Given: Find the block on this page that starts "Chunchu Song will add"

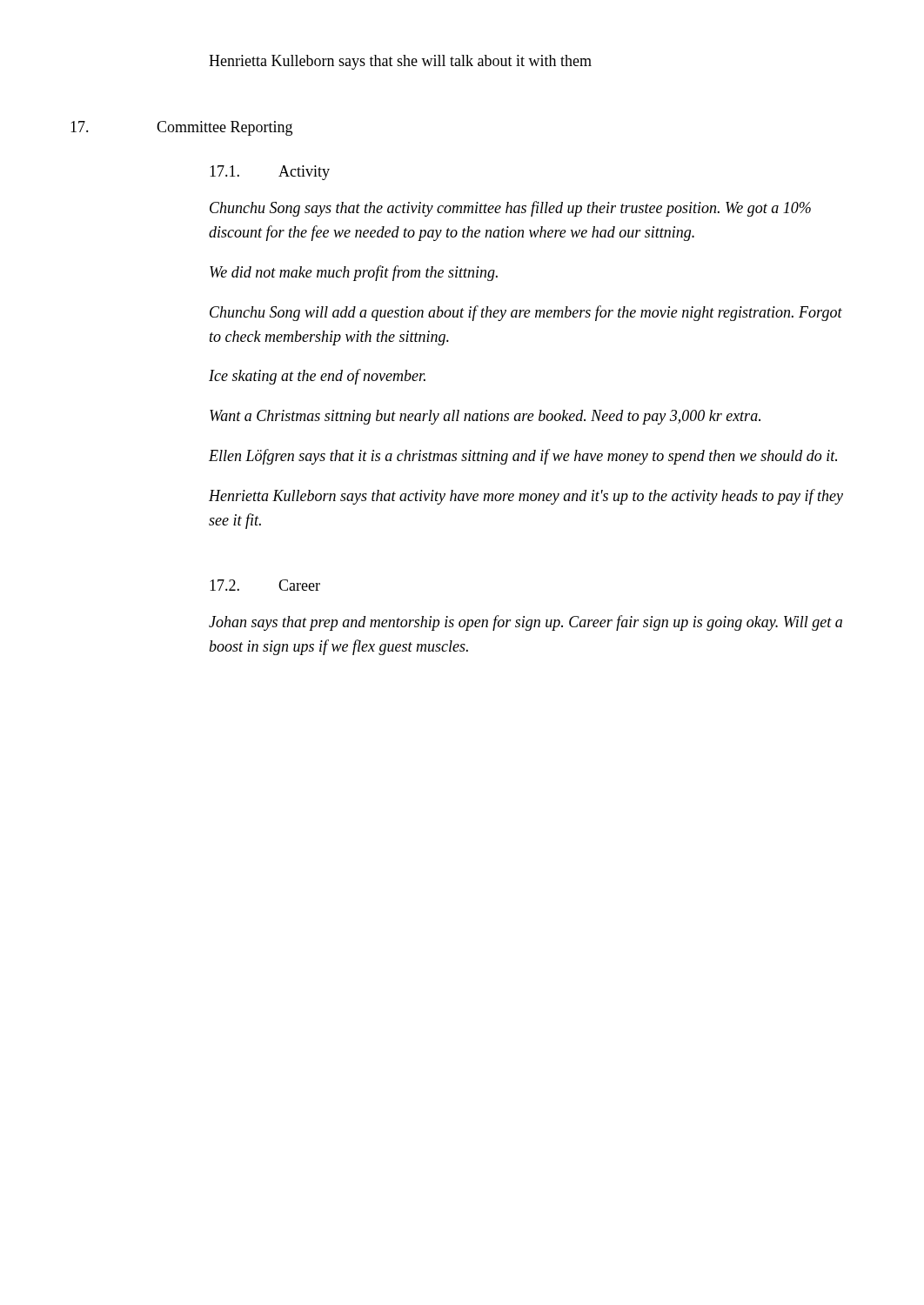Looking at the screenshot, I should pyautogui.click(x=525, y=324).
